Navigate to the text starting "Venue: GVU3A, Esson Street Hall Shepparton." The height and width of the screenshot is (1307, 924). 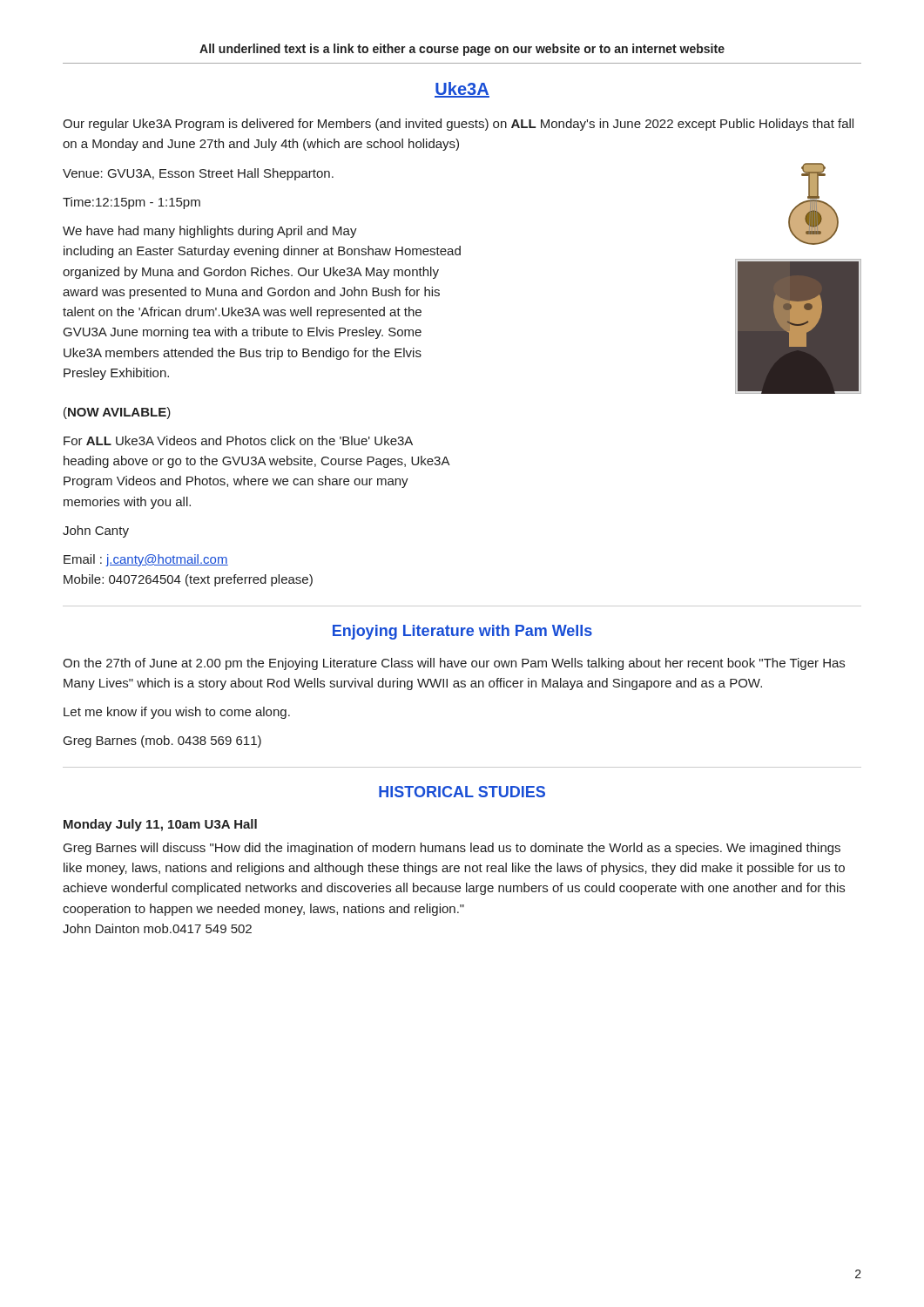point(199,173)
